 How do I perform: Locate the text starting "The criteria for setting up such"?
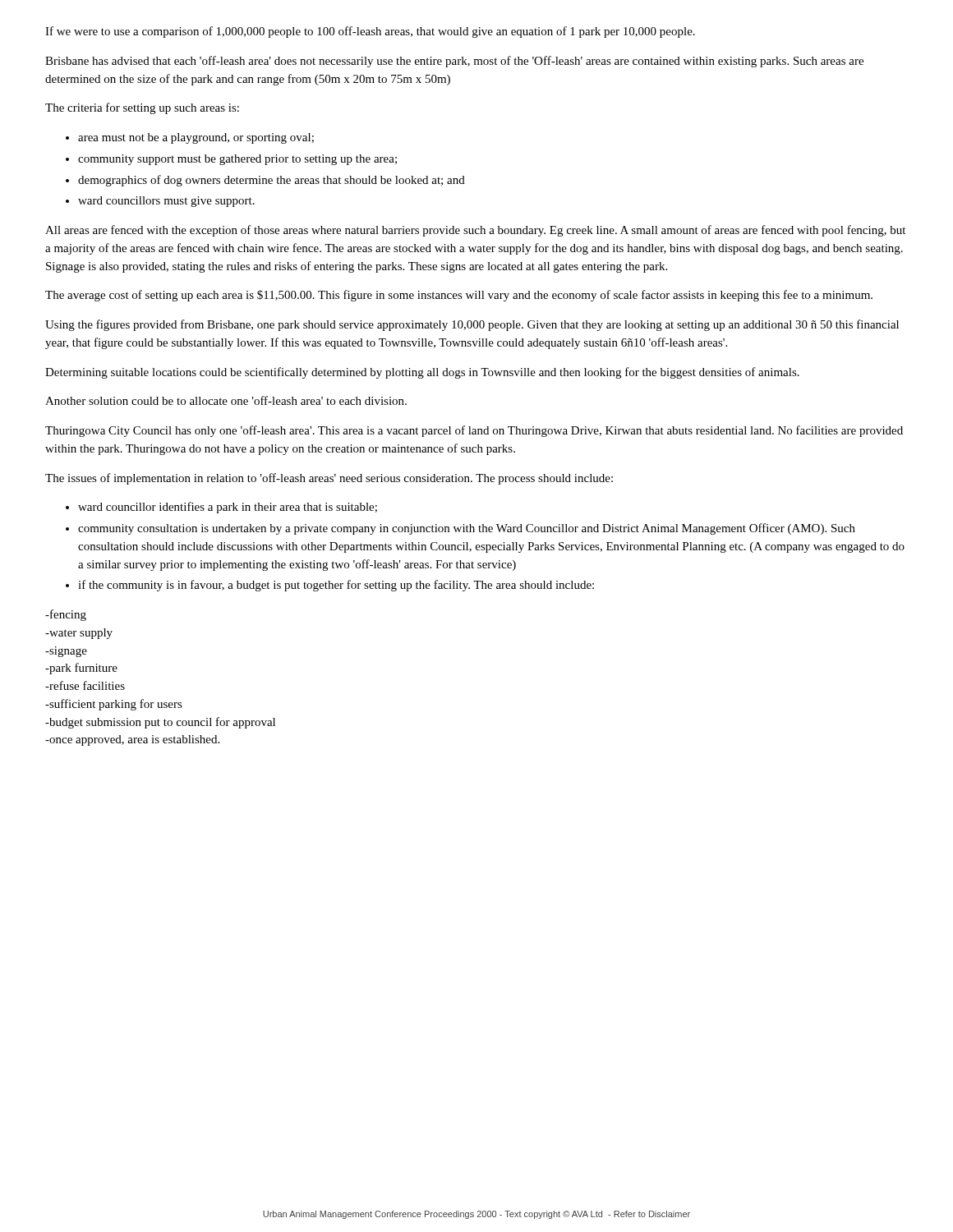142,108
